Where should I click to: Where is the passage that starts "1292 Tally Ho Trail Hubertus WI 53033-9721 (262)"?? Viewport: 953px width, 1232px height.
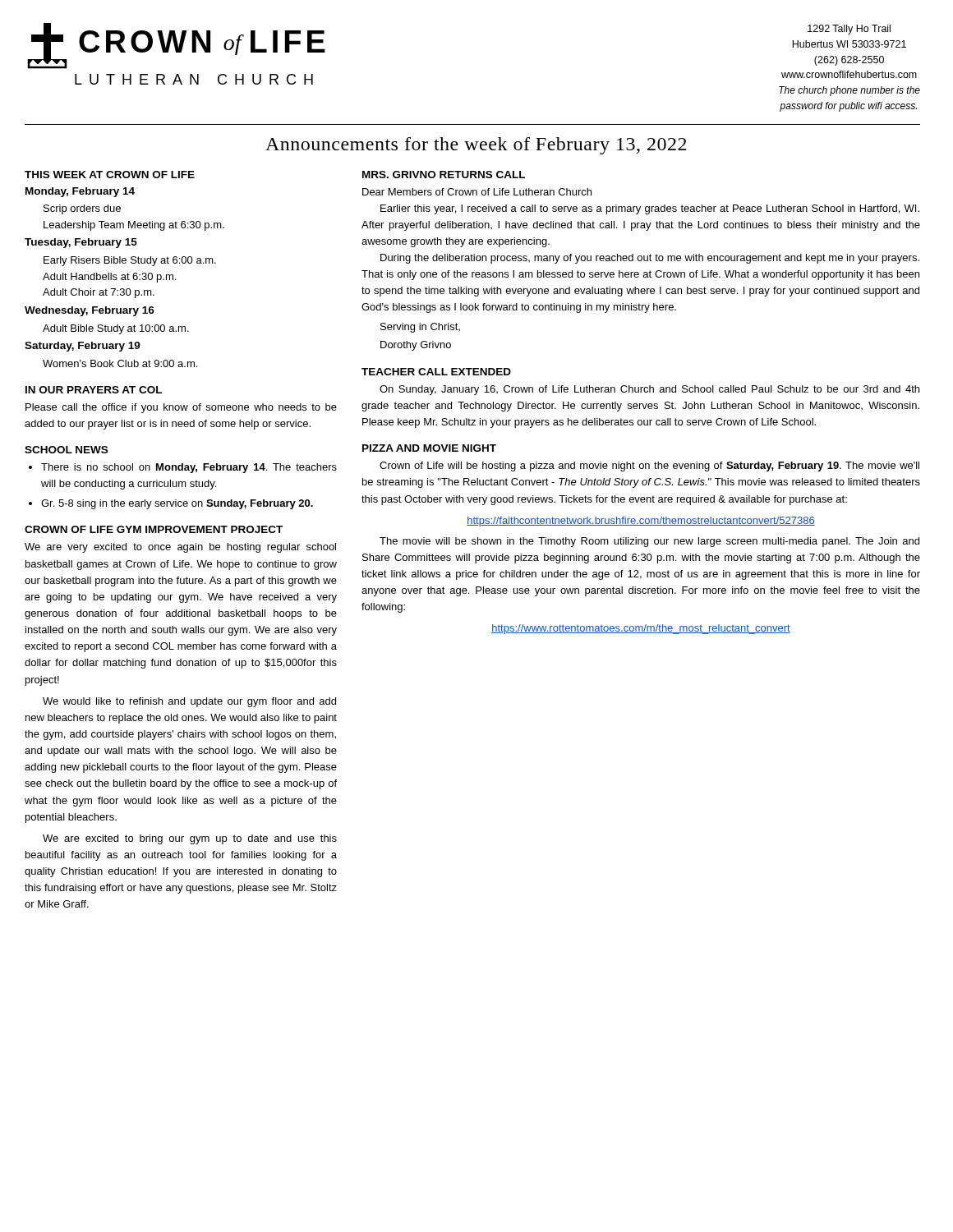(x=849, y=67)
